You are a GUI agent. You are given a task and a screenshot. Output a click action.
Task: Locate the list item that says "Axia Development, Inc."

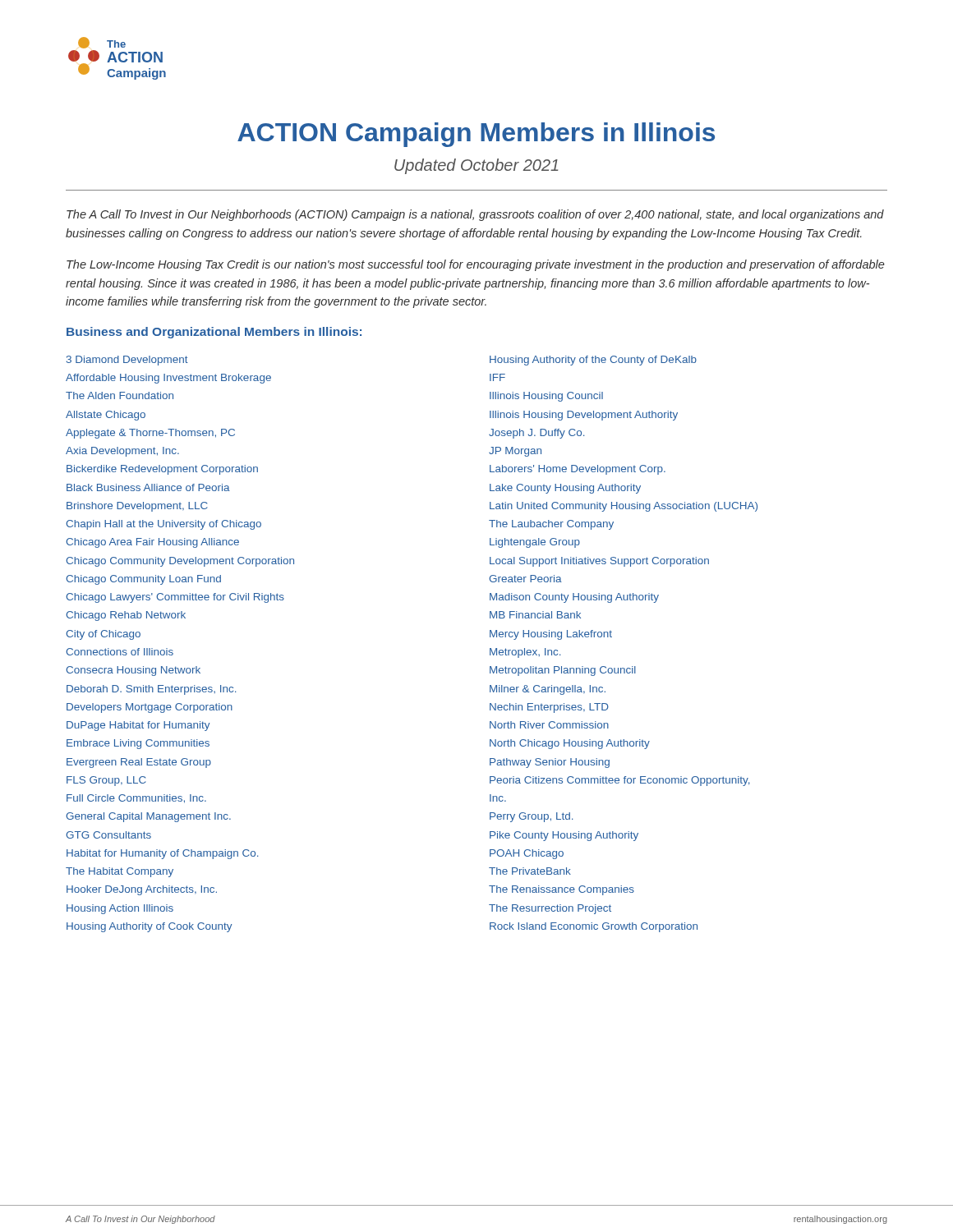[x=123, y=451]
